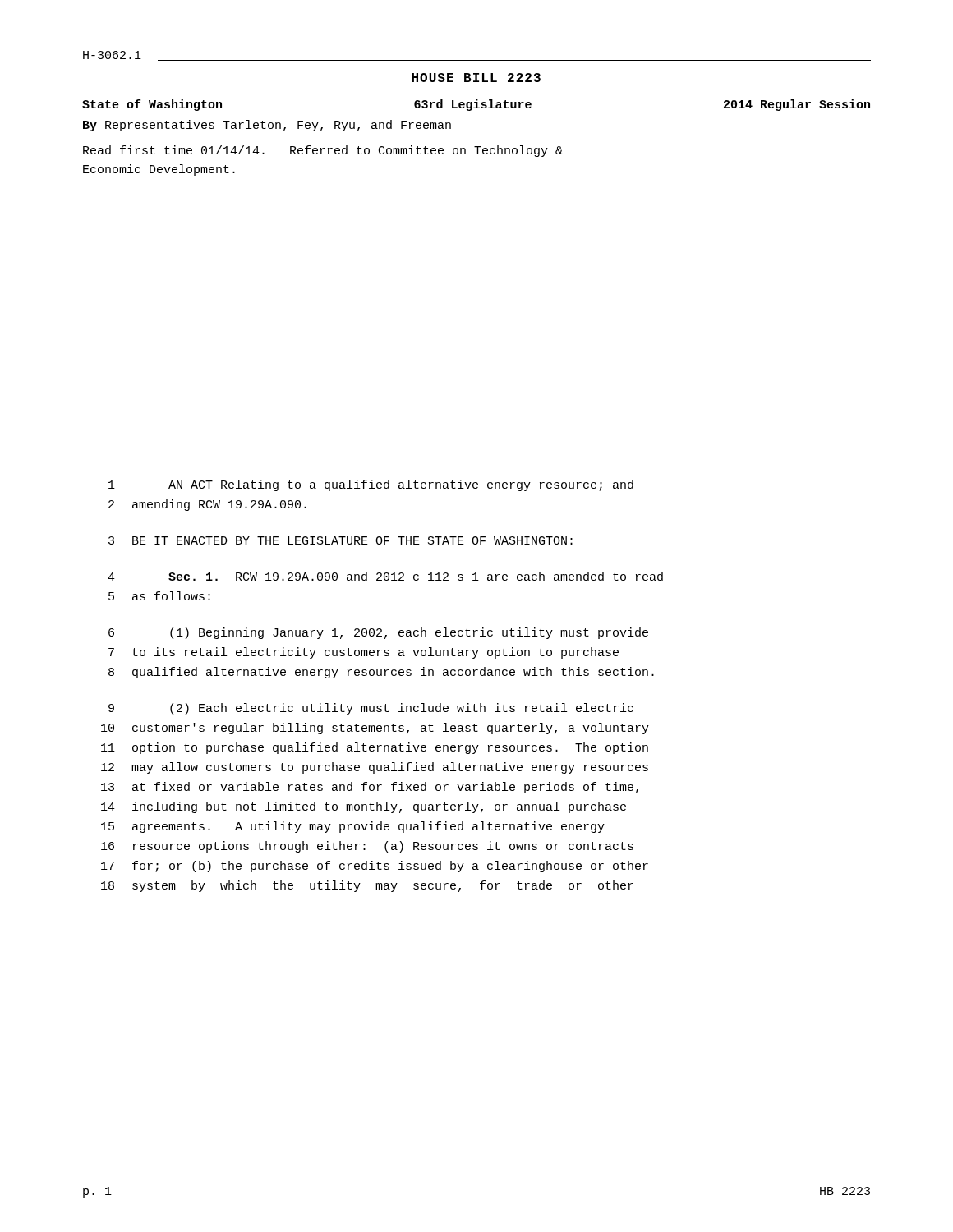Find the block on this page that starts "4 Sec. 1. RCW 19.29A.090 and 2012 c"
Image resolution: width=953 pixels, height=1232 pixels.
pos(476,588)
